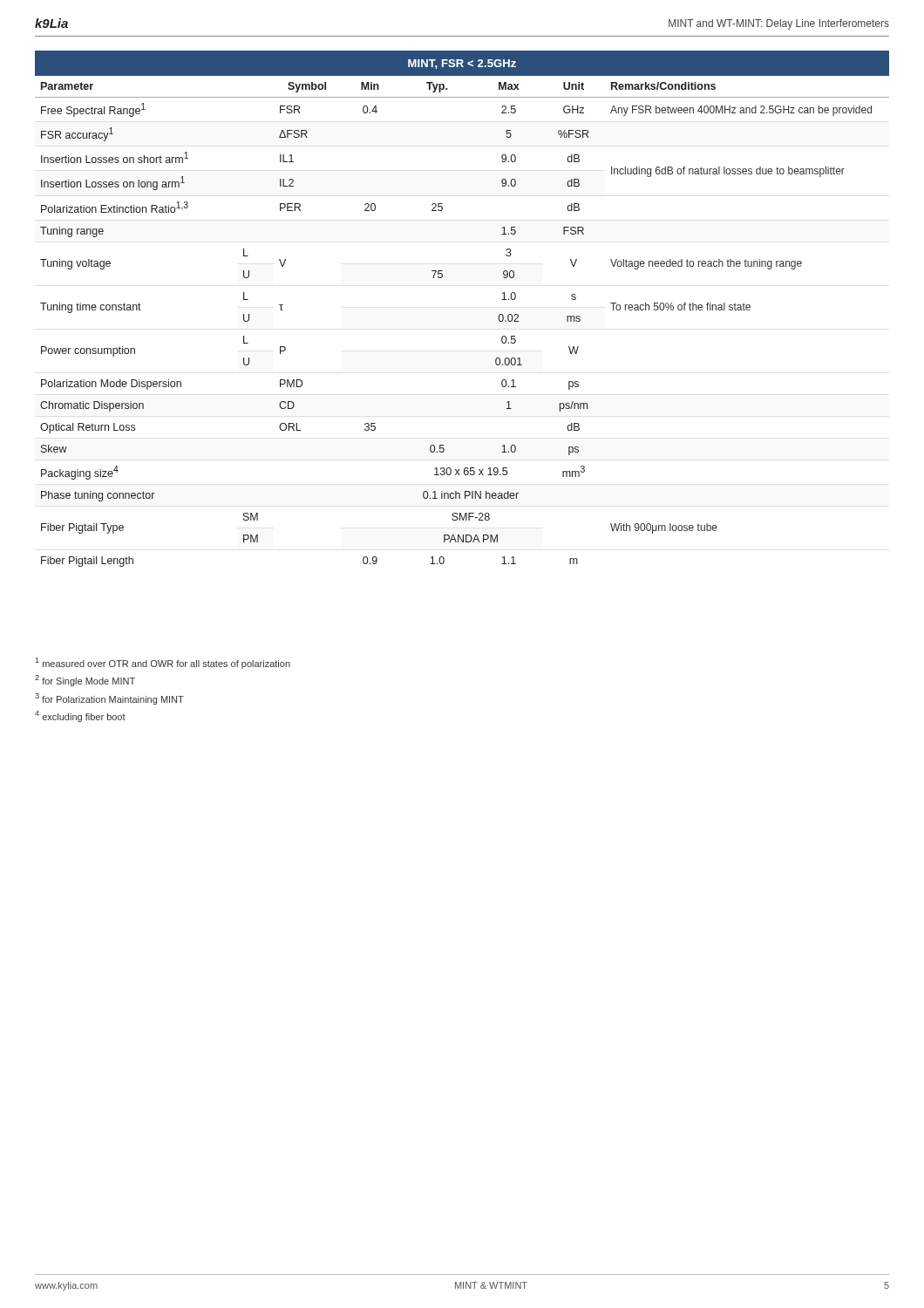Select the table that reads "mm 3"
This screenshot has width=924, height=1308.
(462, 311)
